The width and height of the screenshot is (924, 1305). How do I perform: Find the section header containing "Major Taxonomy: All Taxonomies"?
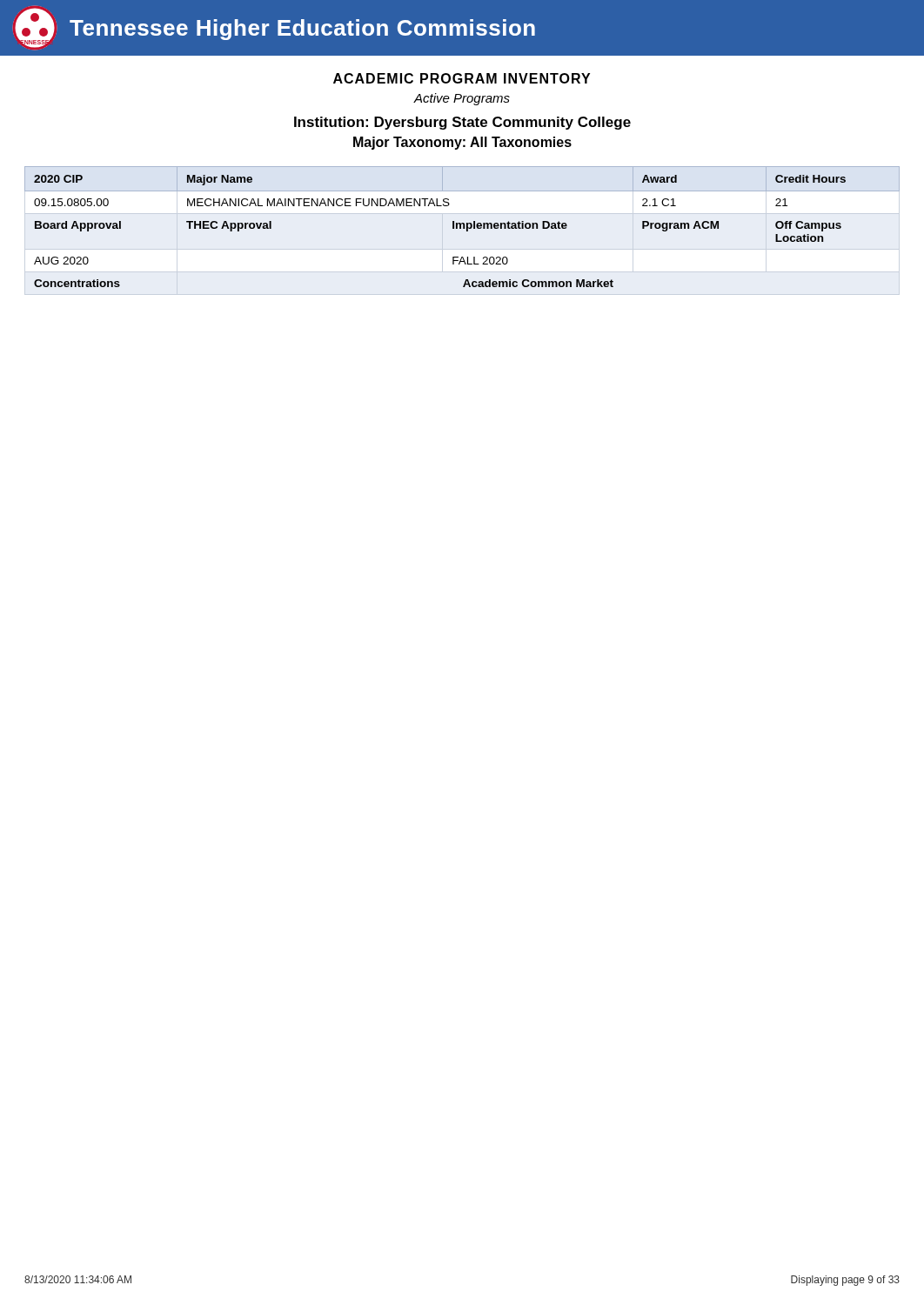click(462, 142)
